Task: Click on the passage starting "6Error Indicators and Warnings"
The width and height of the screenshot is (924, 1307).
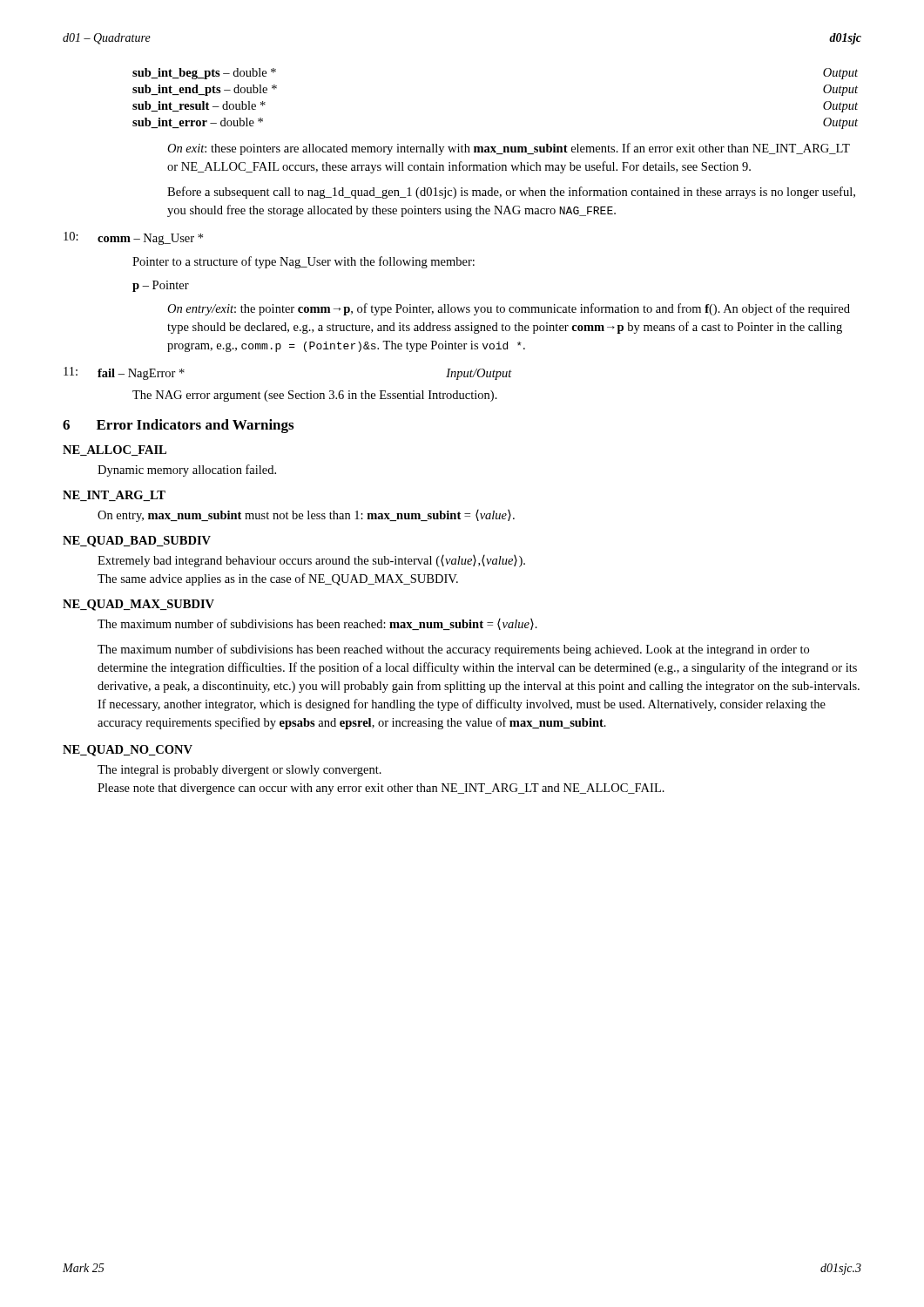Action: point(178,425)
